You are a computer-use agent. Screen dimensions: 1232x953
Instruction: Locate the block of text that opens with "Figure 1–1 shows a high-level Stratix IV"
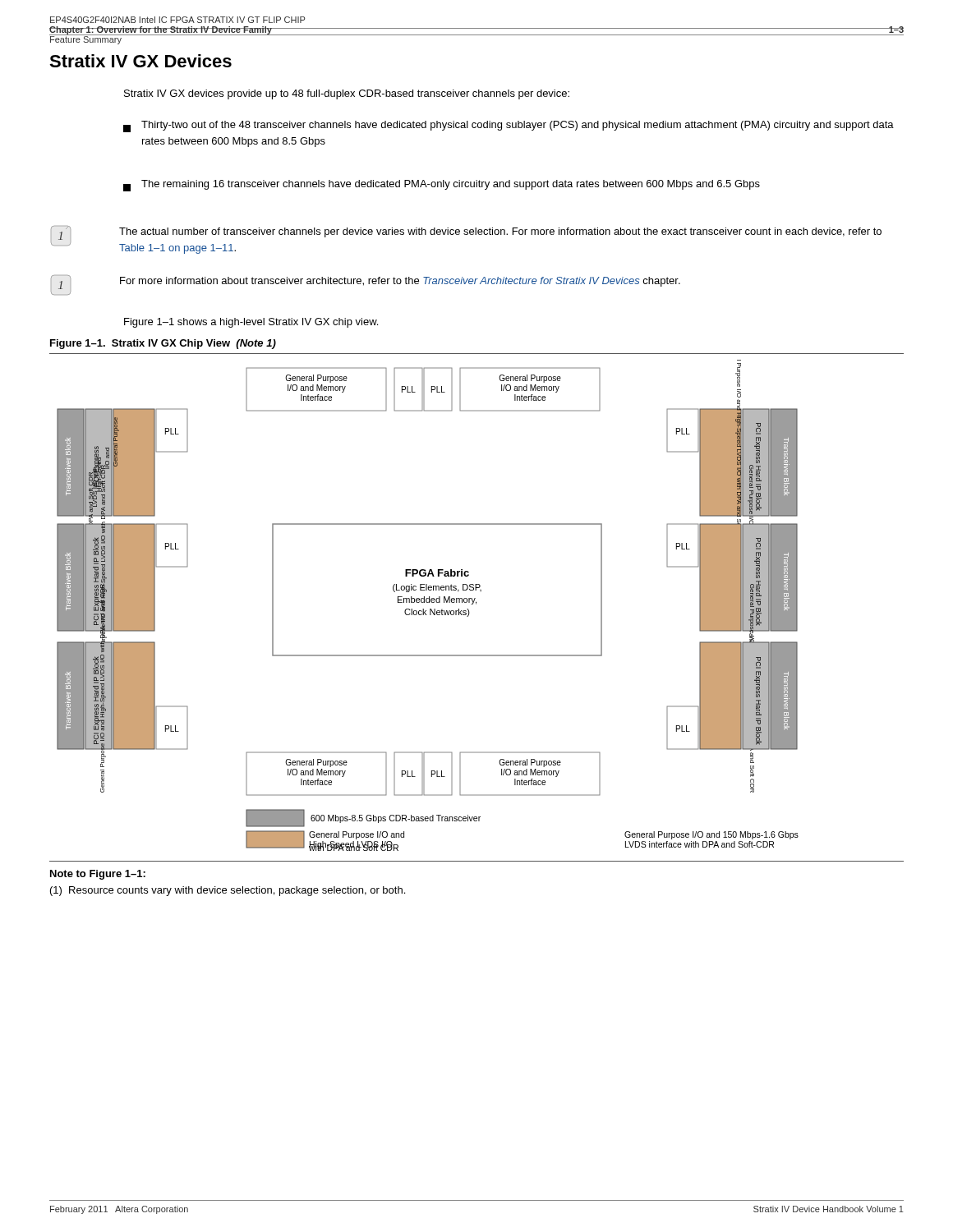point(251,322)
